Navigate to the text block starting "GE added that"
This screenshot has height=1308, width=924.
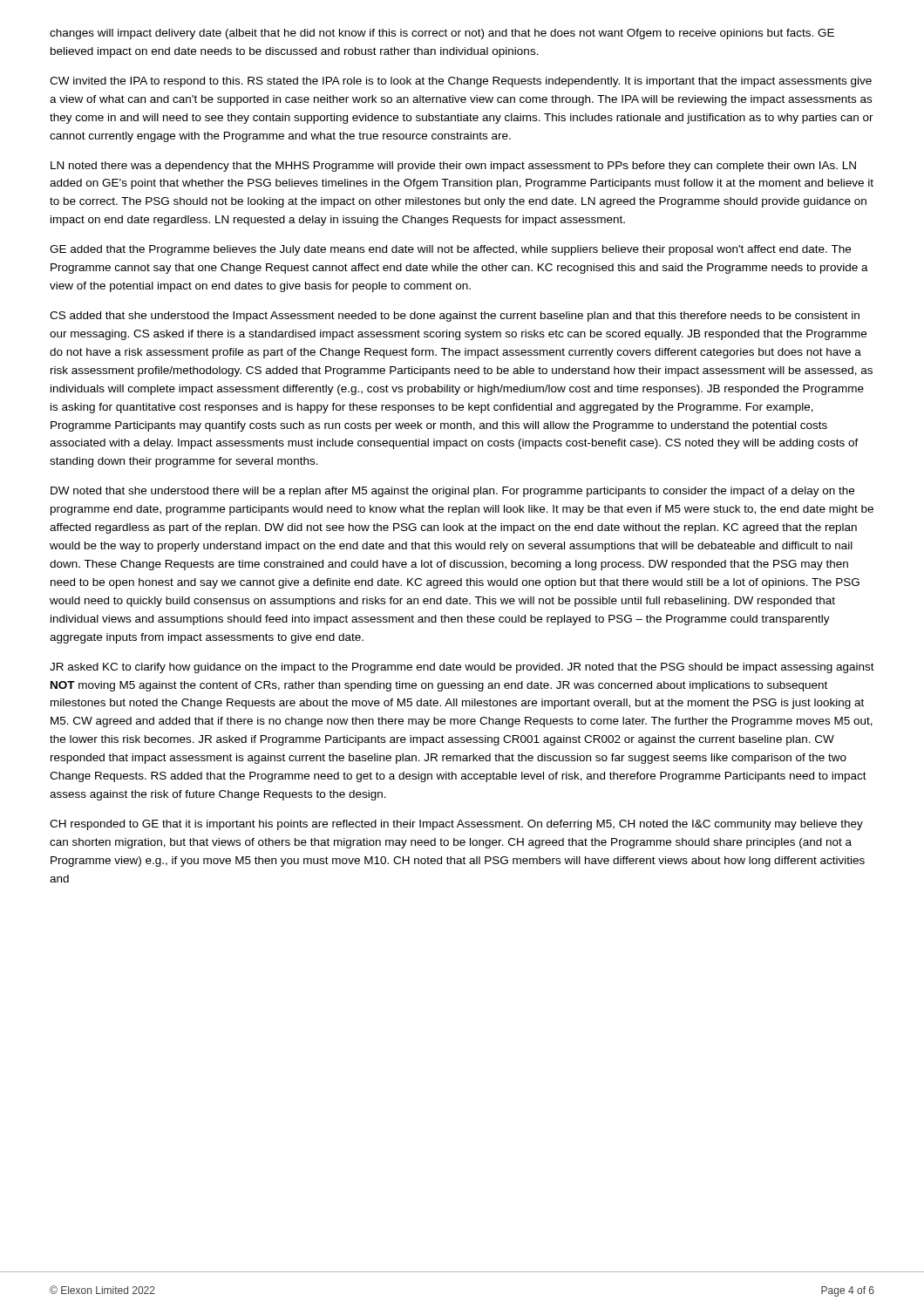click(459, 267)
